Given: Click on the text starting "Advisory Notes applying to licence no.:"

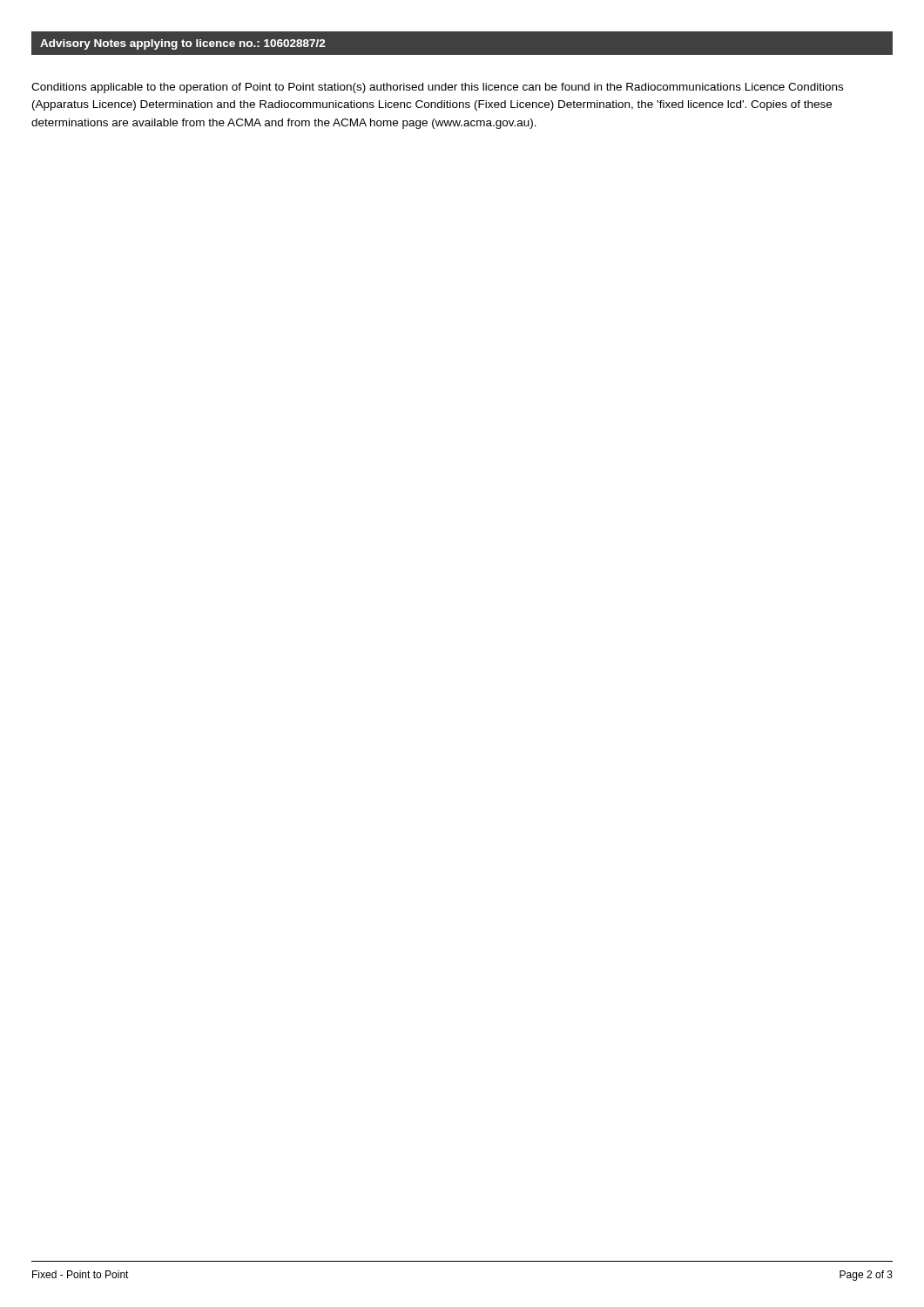Looking at the screenshot, I should [183, 43].
